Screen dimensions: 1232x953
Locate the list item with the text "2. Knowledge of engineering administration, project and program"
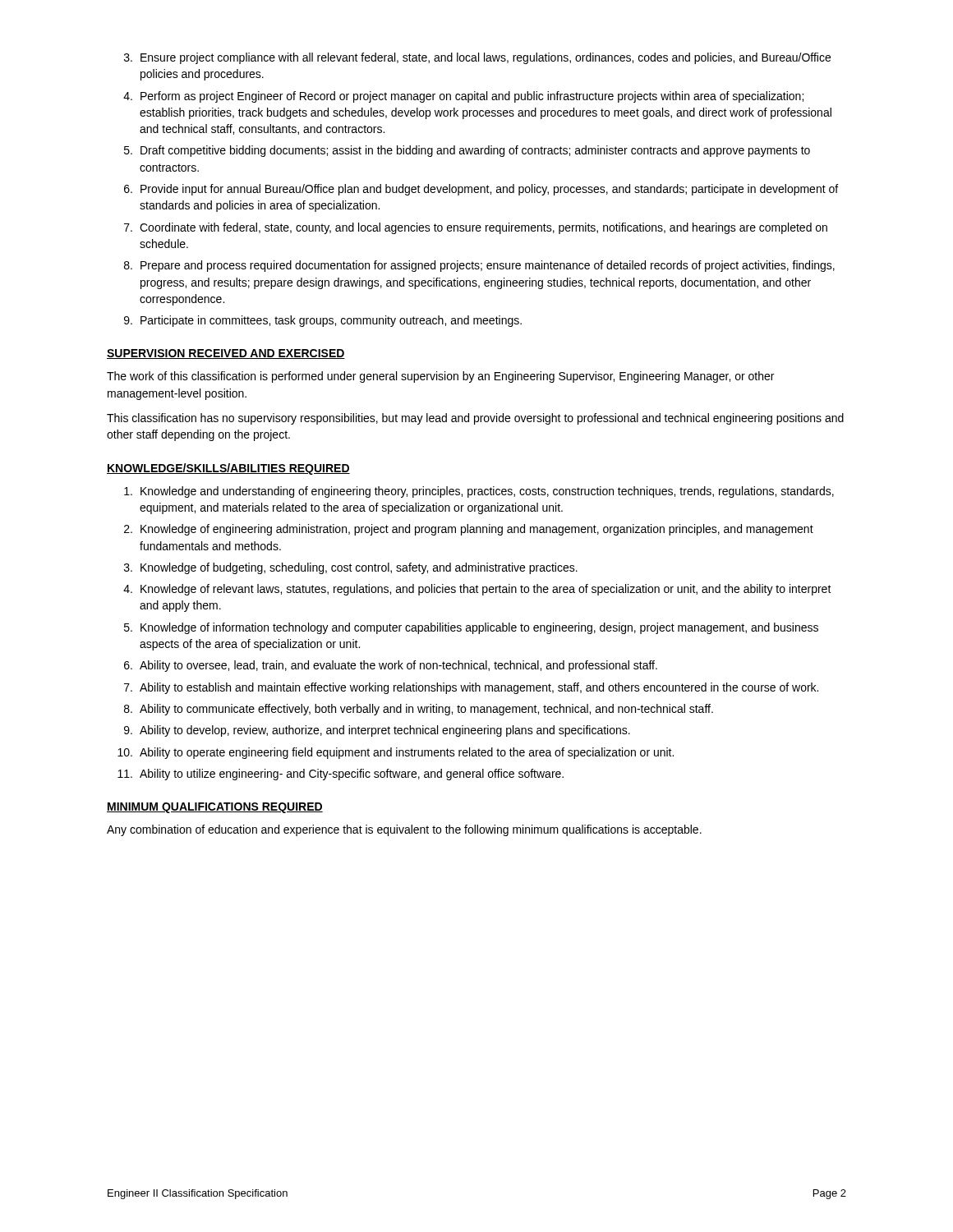(x=476, y=538)
